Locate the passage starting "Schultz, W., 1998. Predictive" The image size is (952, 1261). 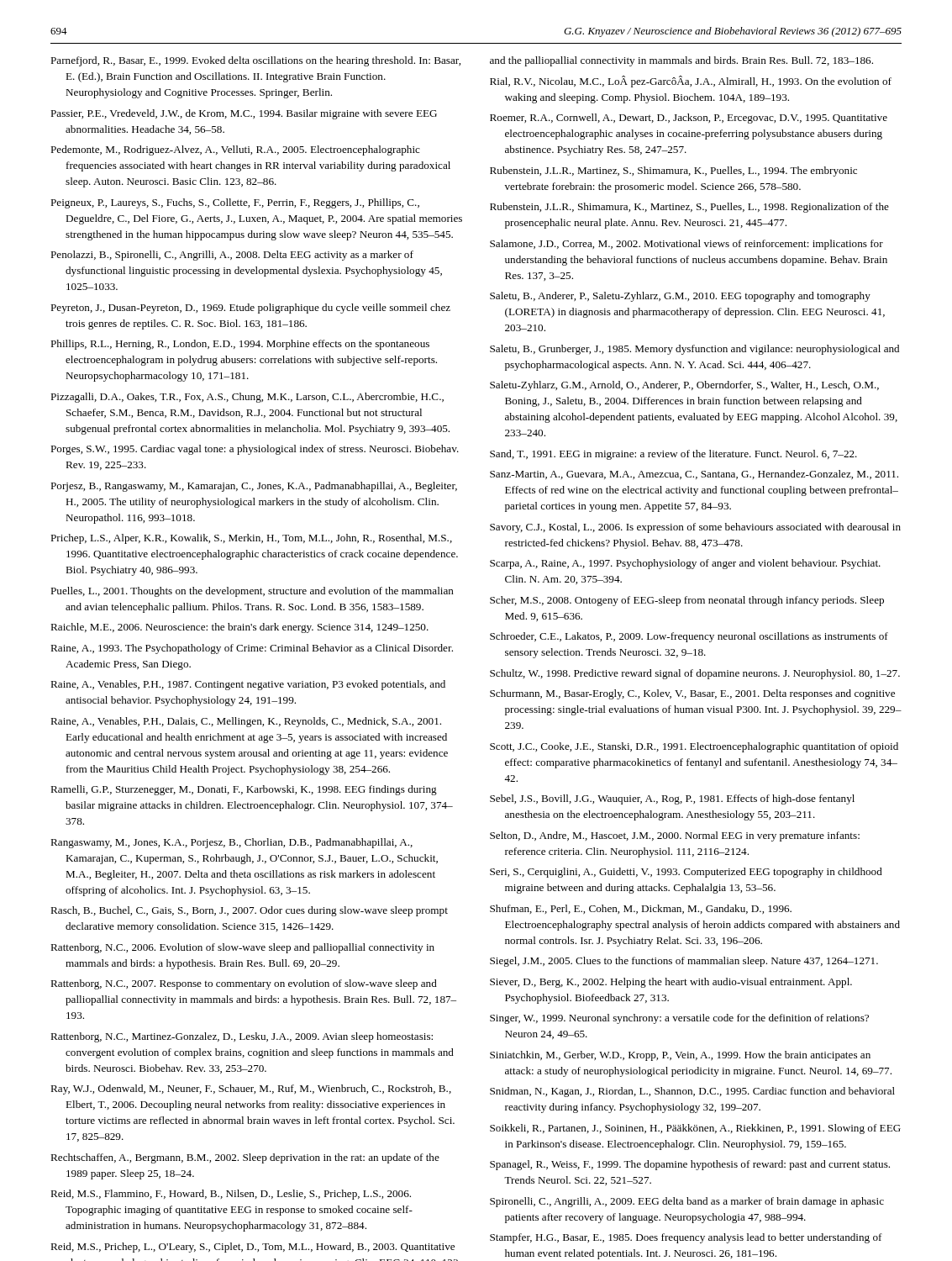tap(695, 672)
